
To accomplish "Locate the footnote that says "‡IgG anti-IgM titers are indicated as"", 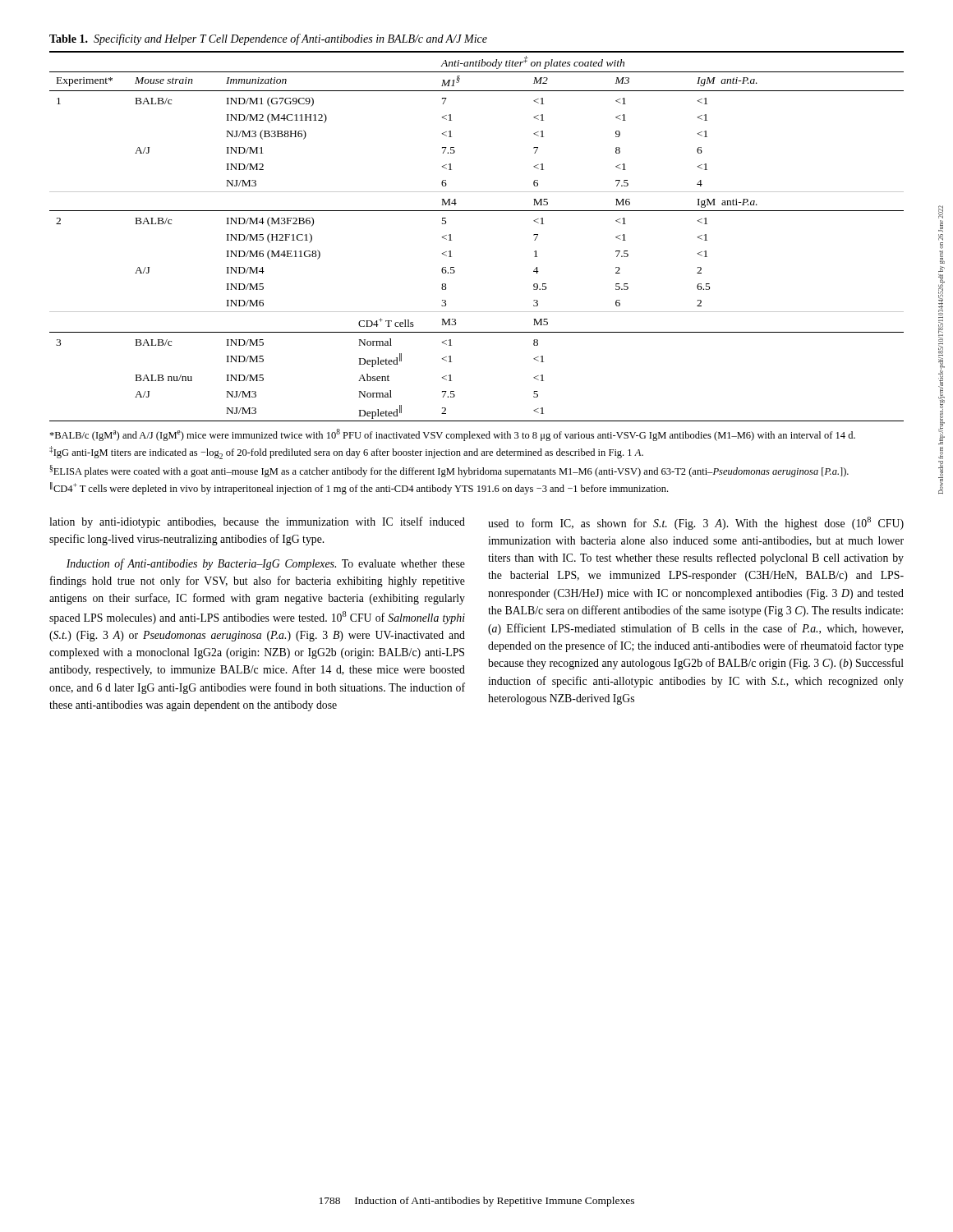I will tap(346, 453).
